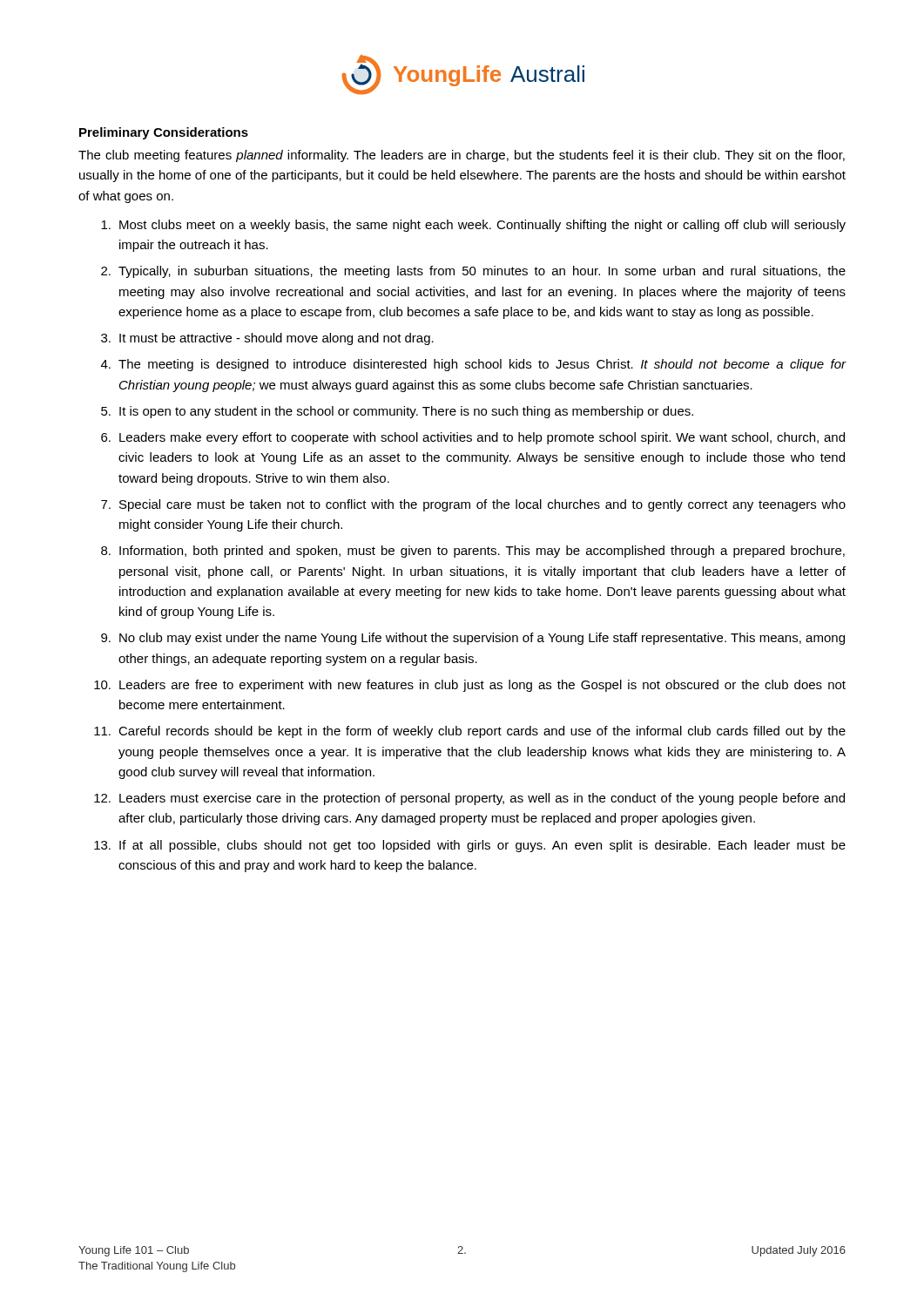924x1307 pixels.
Task: Where is the passage that starts "5. It is open to"?
Action: (x=462, y=411)
